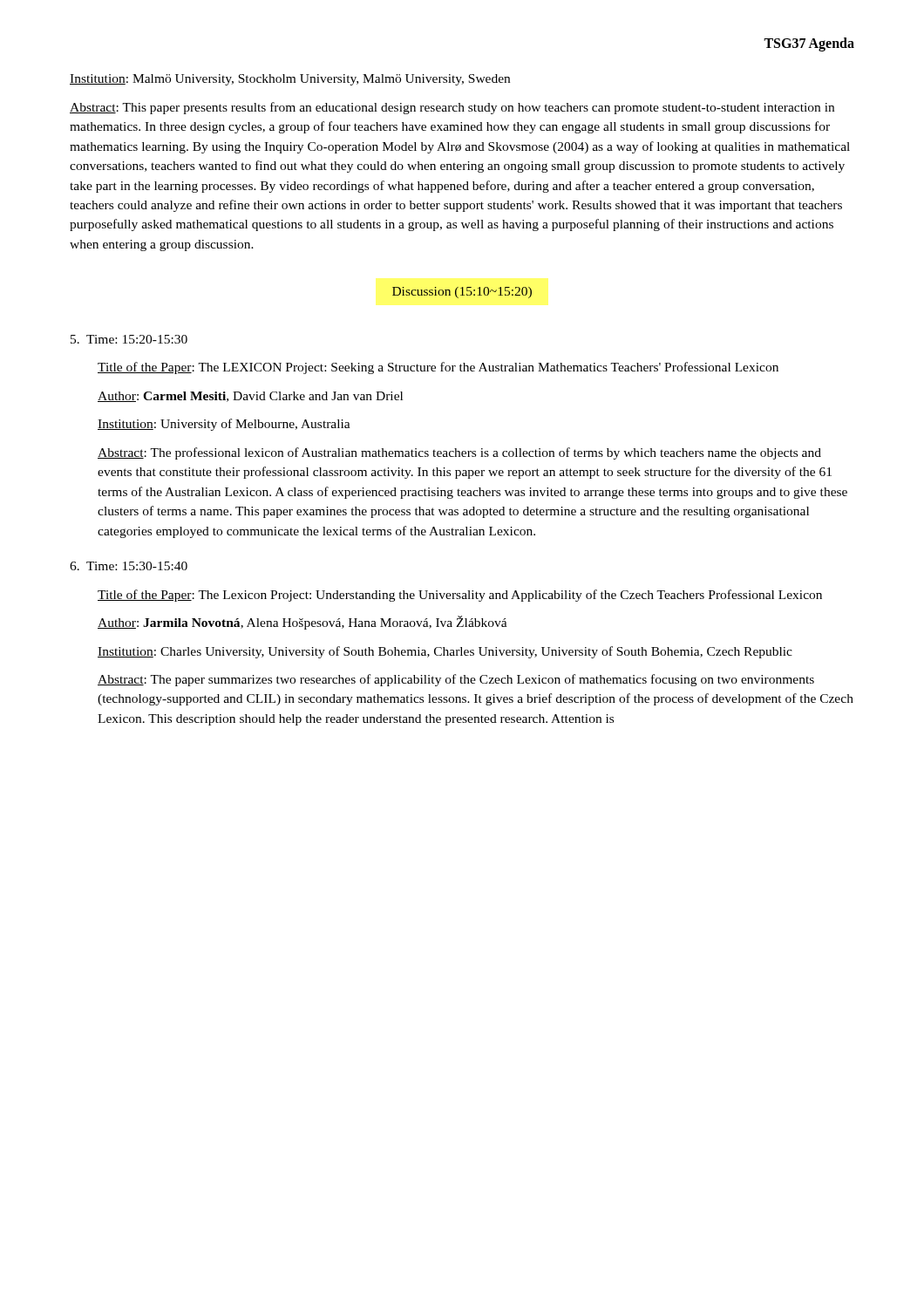The height and width of the screenshot is (1308, 924).
Task: Point to "Institution: University of Melbourne, Australia"
Action: 224,424
